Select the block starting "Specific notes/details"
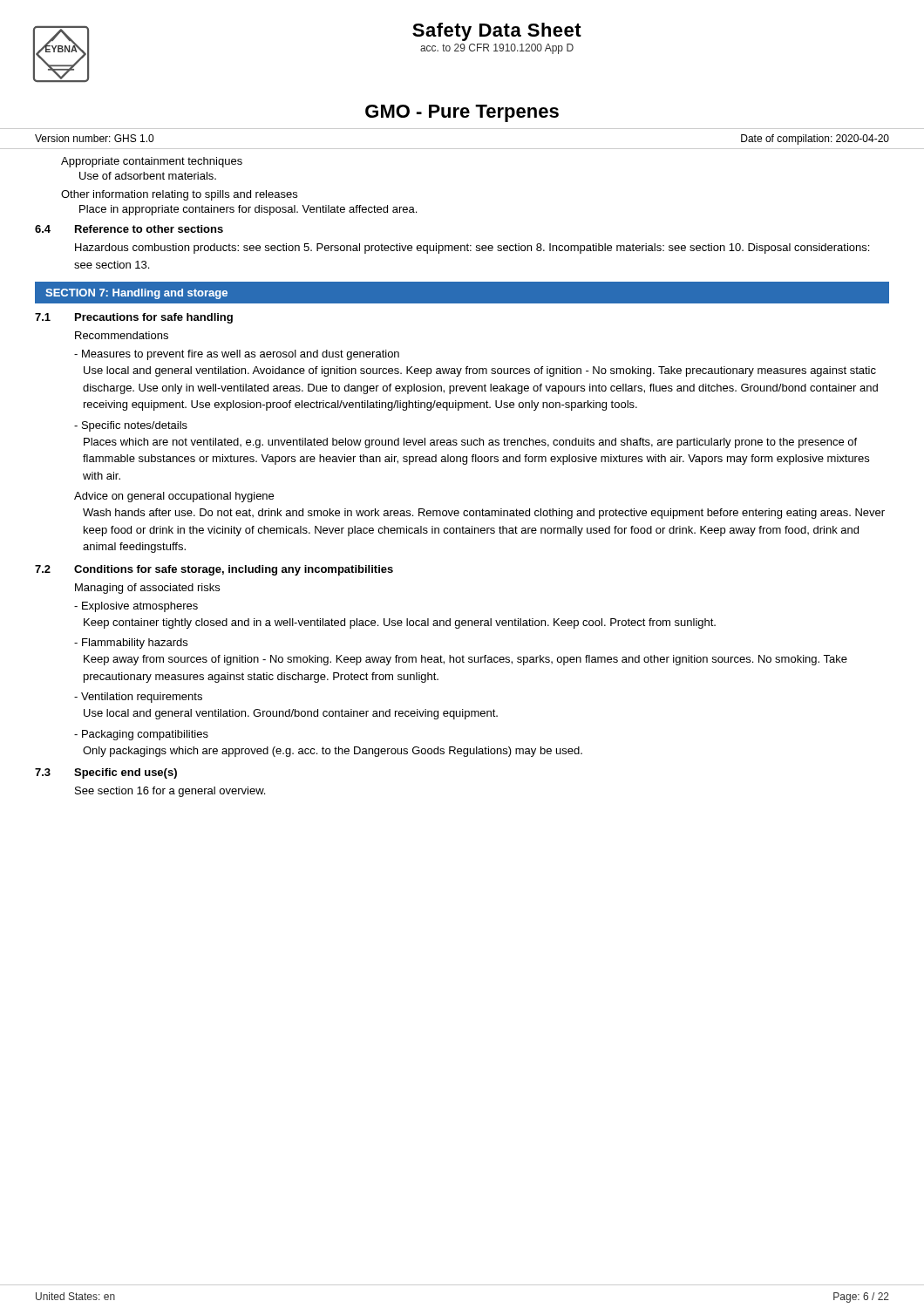924x1308 pixels. pos(131,425)
